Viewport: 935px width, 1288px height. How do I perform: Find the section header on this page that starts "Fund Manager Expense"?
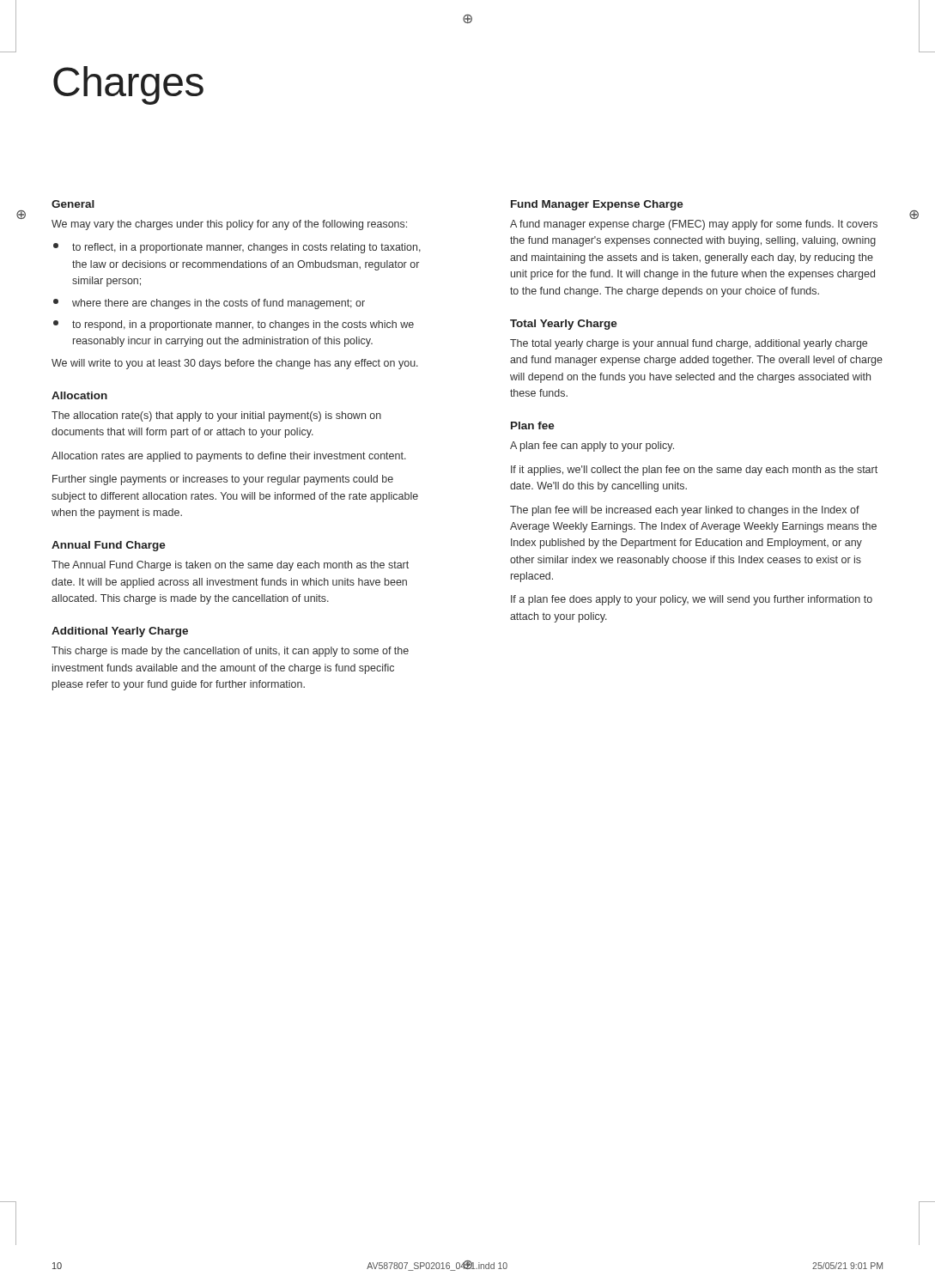pyautogui.click(x=596, y=204)
